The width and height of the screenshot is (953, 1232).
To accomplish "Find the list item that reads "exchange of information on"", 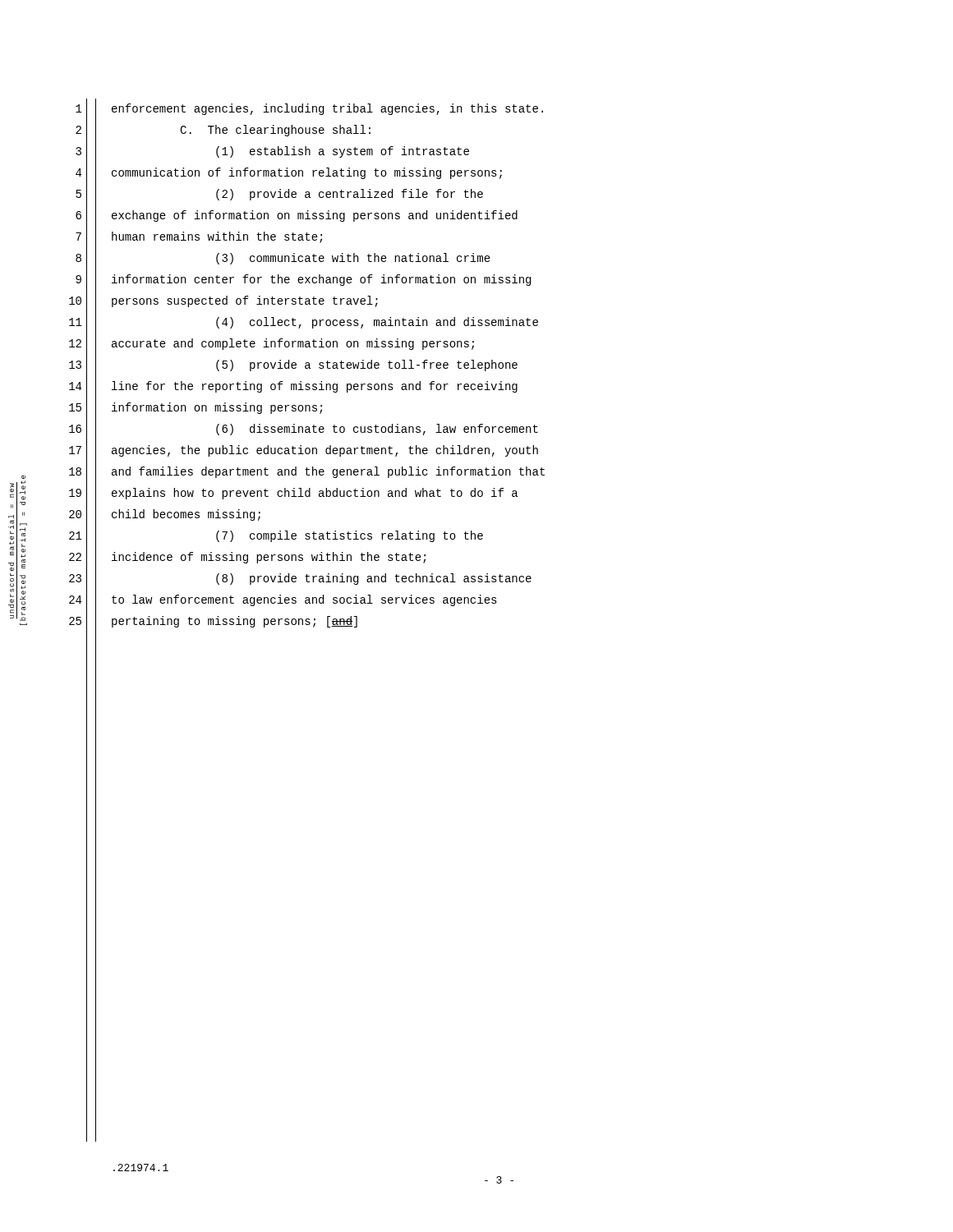I will coord(499,216).
